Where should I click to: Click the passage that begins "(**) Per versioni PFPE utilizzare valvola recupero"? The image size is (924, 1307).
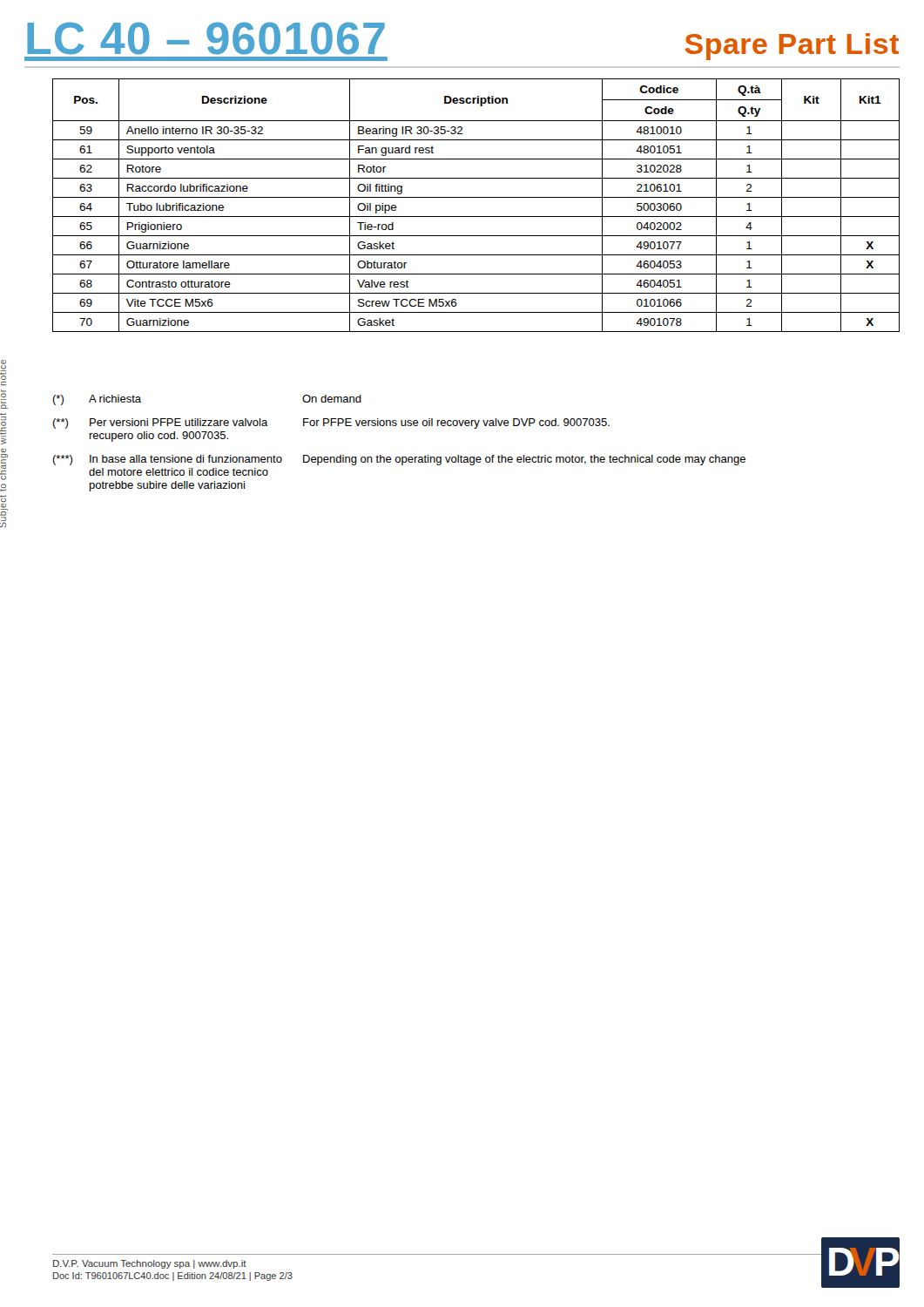point(476,429)
